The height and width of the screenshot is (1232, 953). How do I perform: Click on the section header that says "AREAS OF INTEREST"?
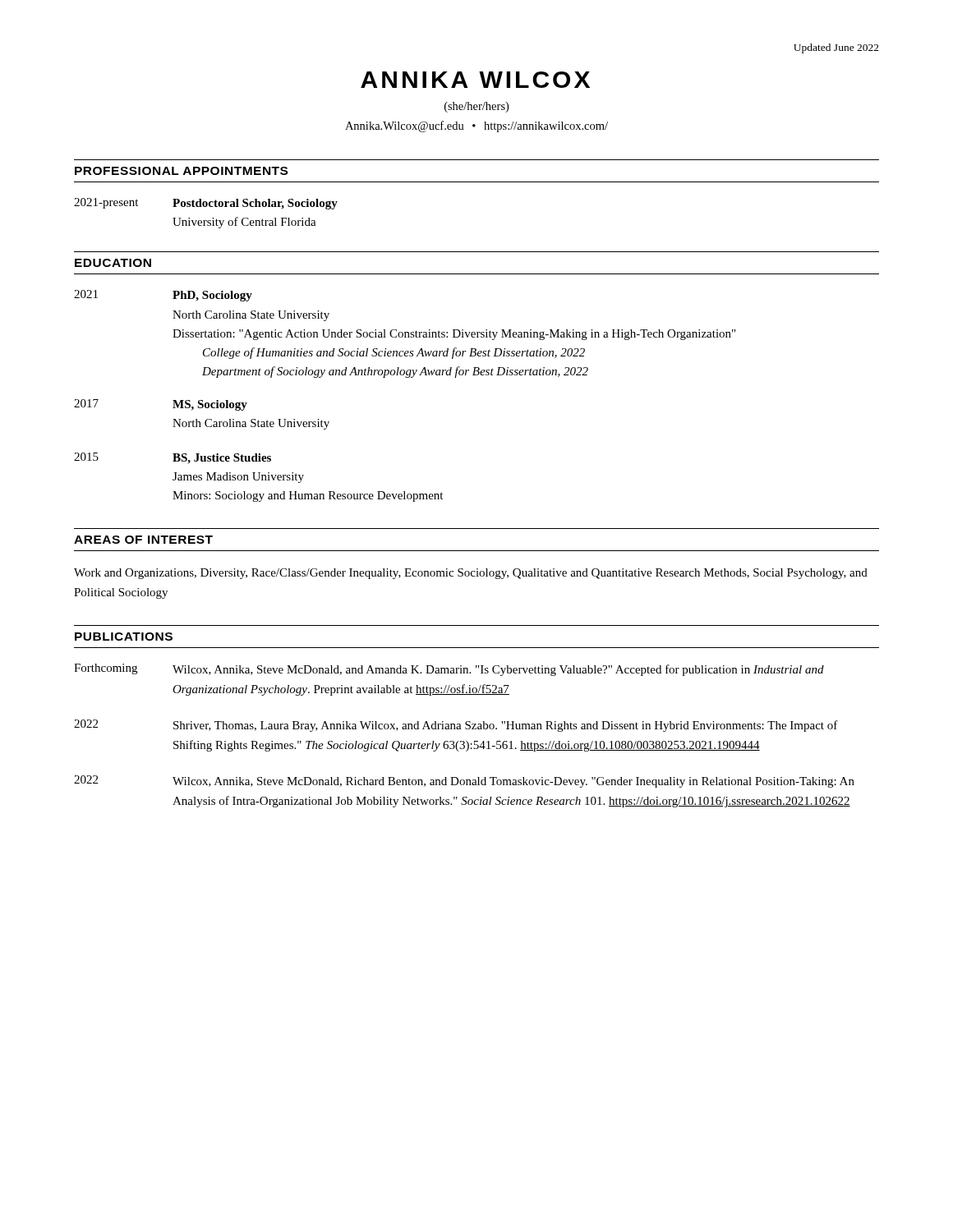click(144, 539)
